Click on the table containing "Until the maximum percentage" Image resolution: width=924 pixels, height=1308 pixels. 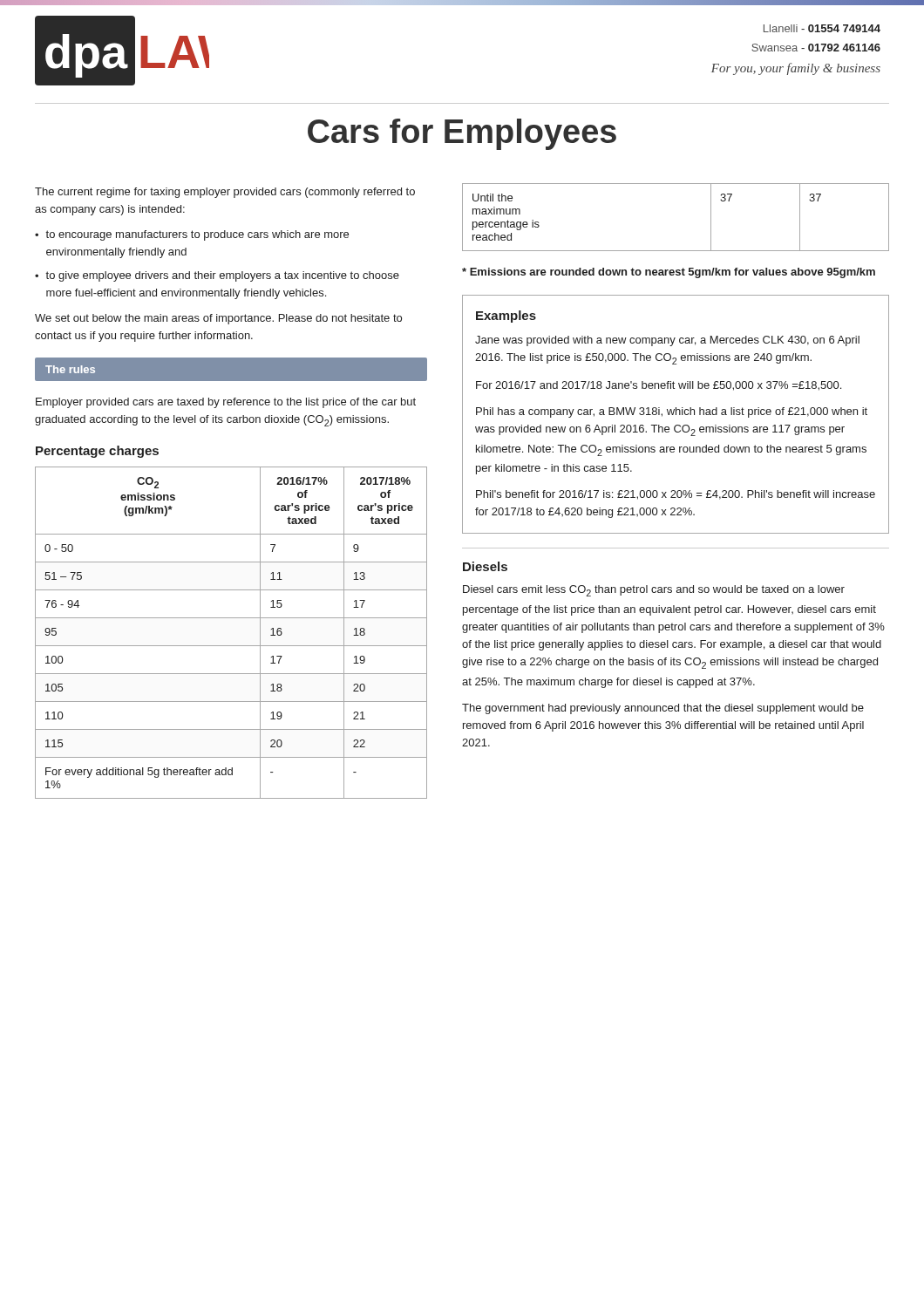[x=676, y=217]
